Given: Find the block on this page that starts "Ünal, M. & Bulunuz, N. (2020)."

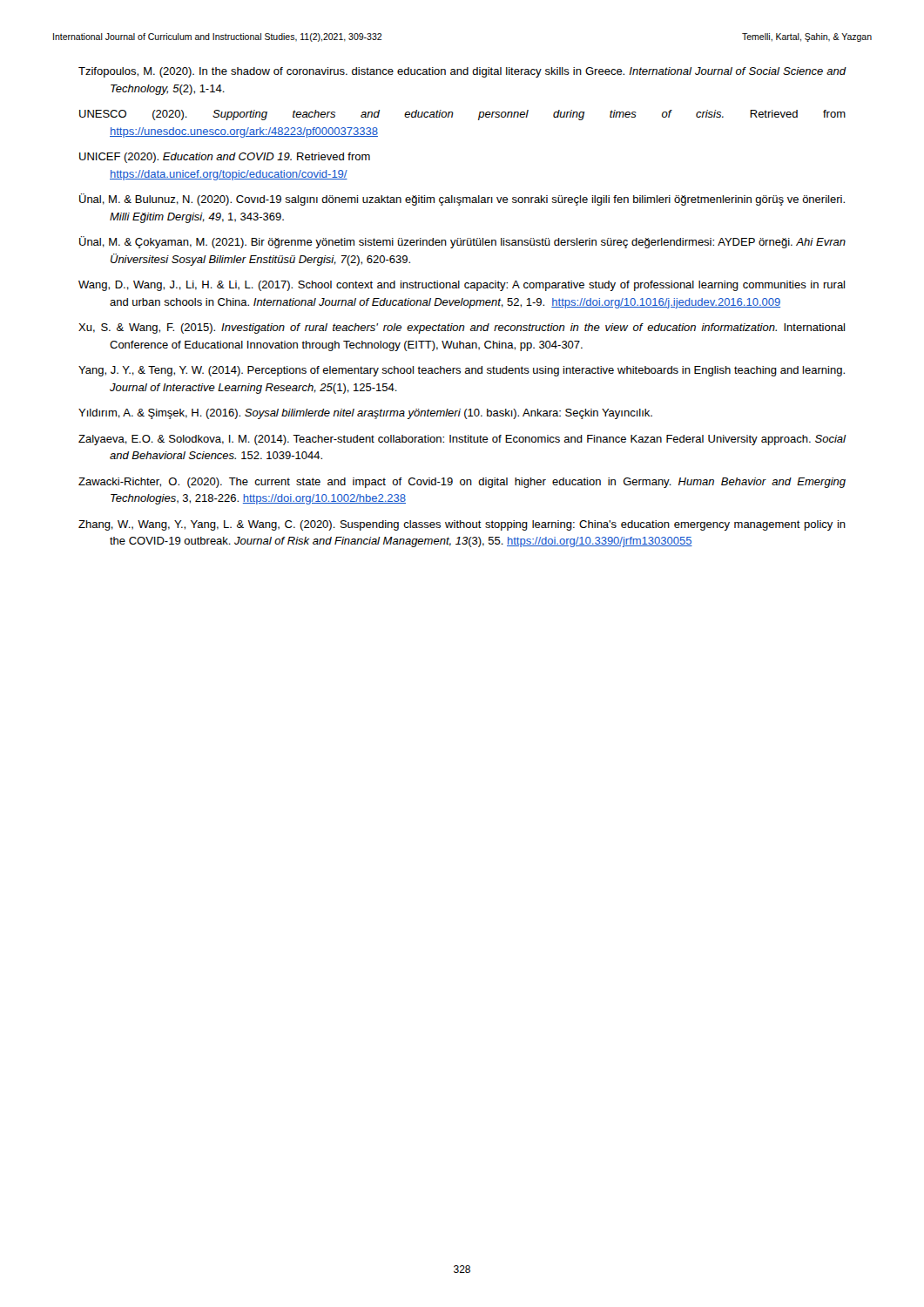Looking at the screenshot, I should point(462,208).
